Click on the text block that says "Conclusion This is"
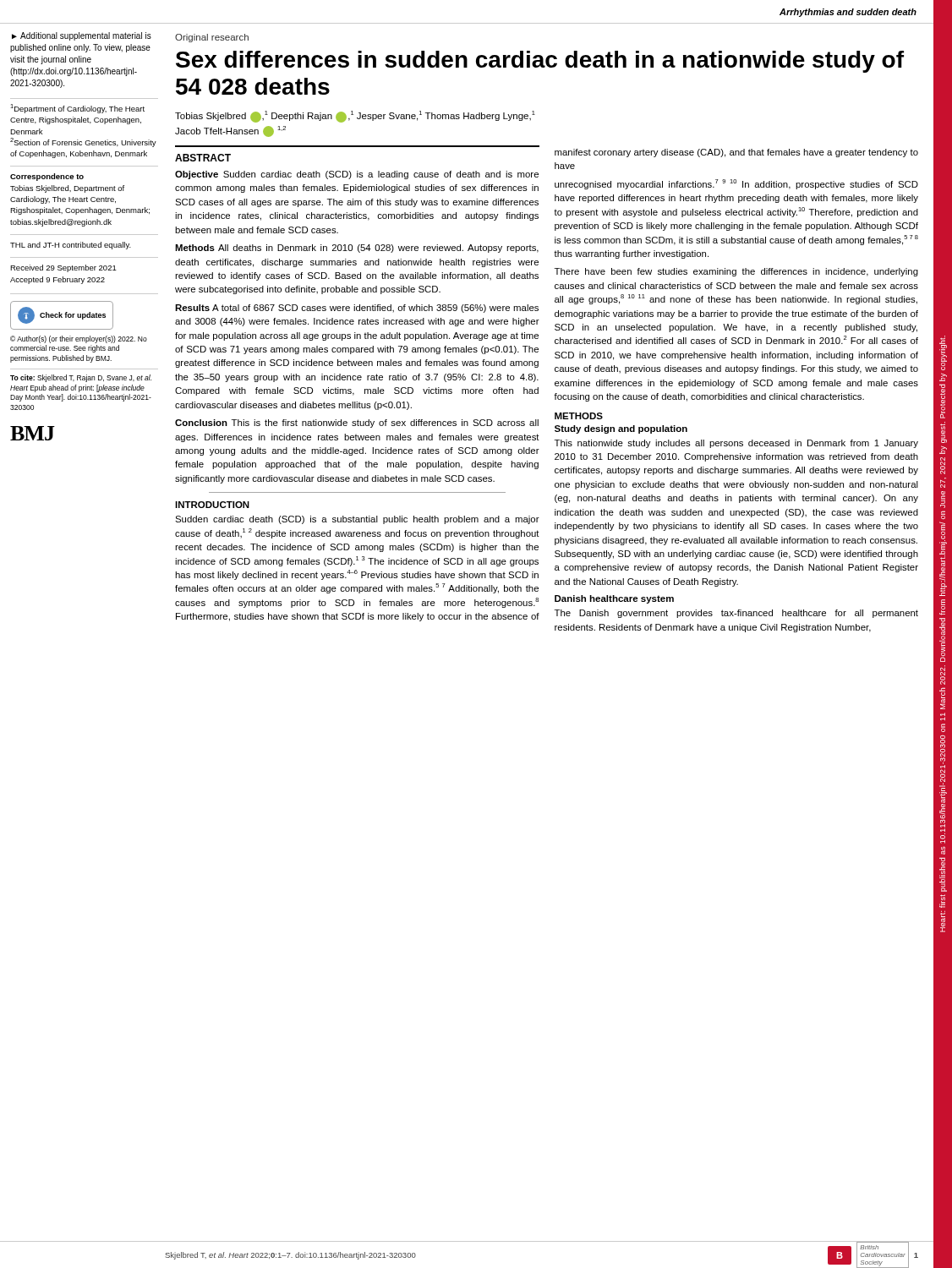Screen dimensions: 1268x952 click(357, 451)
